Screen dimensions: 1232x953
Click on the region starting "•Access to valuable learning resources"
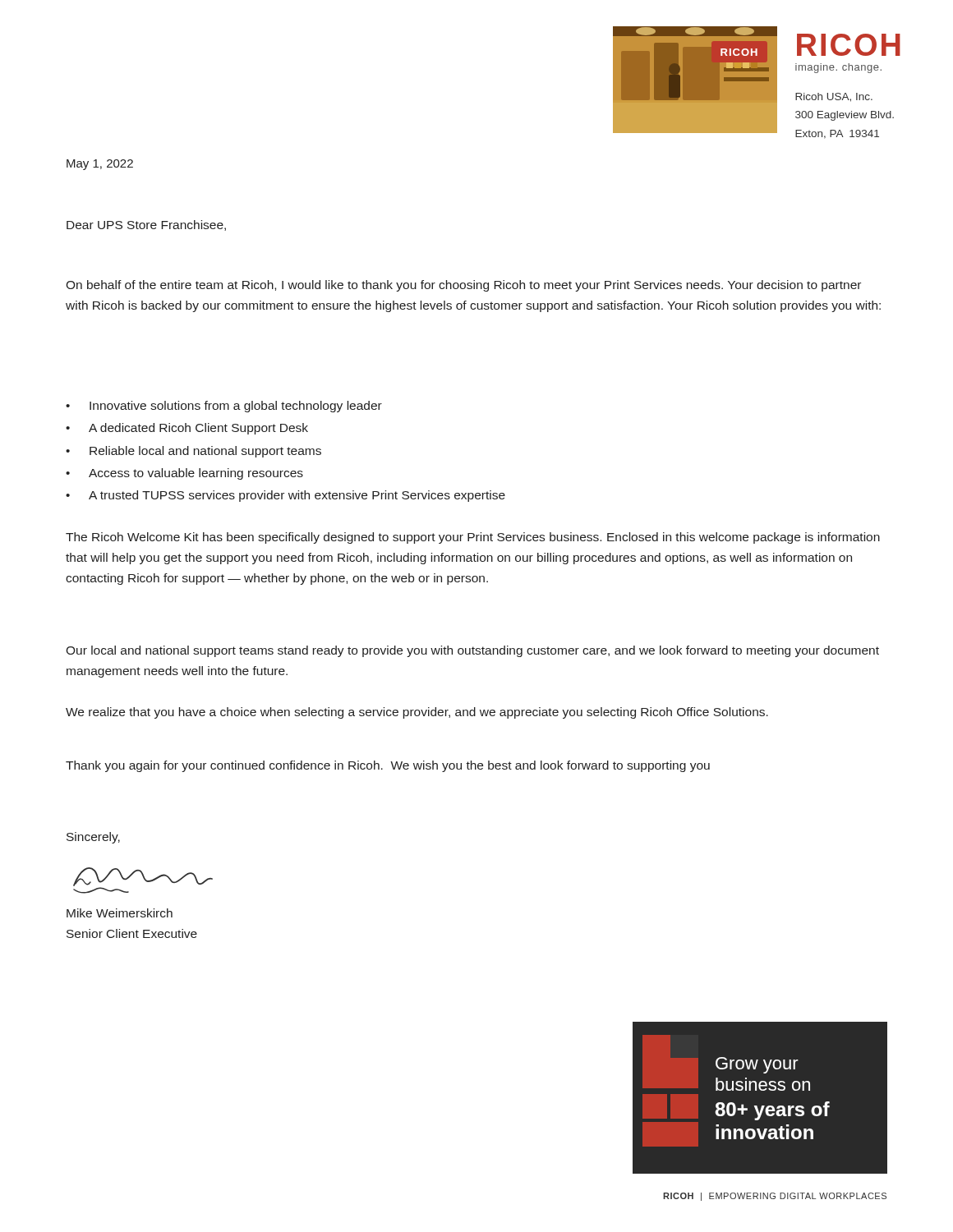(185, 473)
